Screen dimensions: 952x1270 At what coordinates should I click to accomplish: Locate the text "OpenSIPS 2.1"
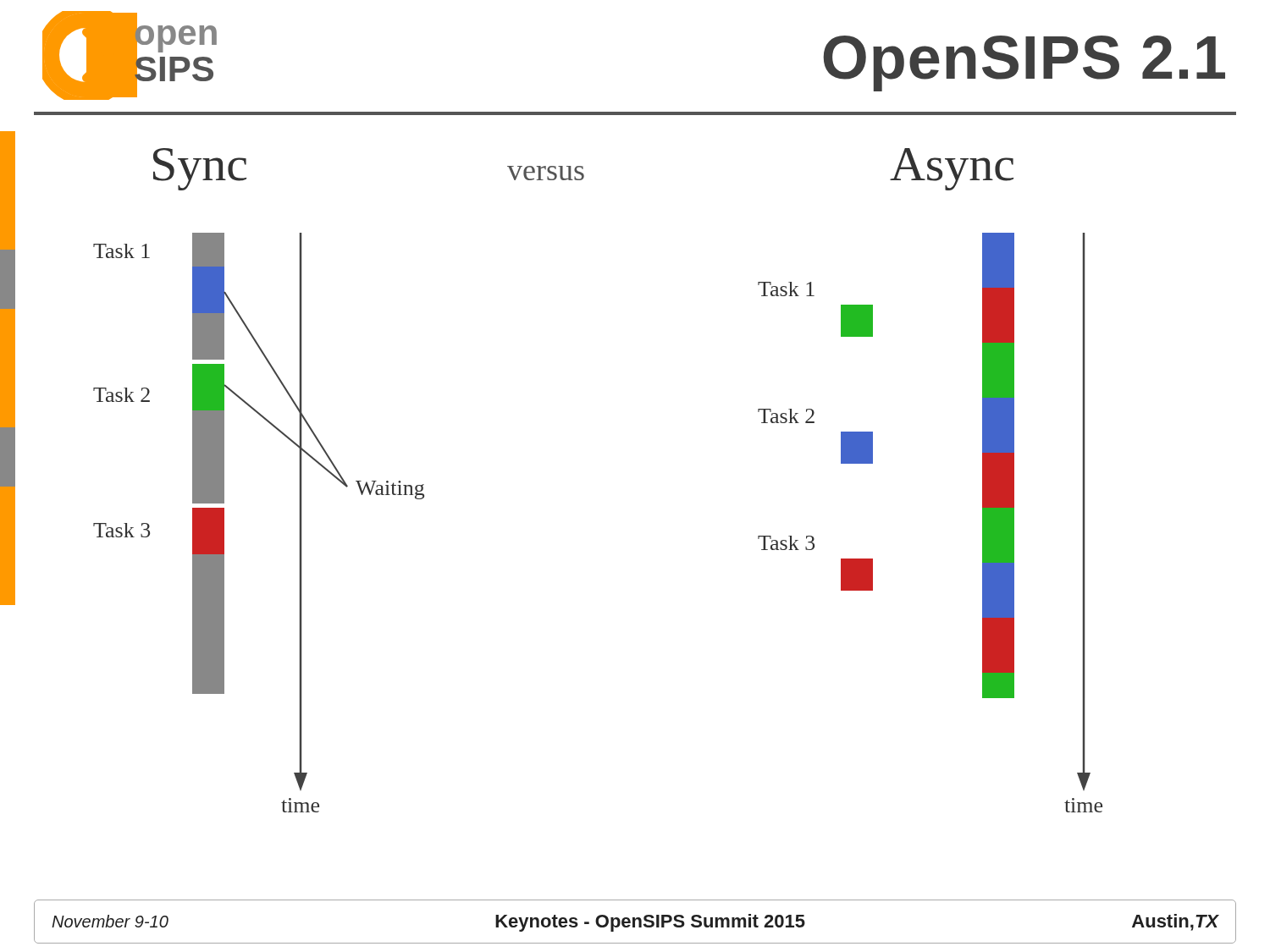1024,57
